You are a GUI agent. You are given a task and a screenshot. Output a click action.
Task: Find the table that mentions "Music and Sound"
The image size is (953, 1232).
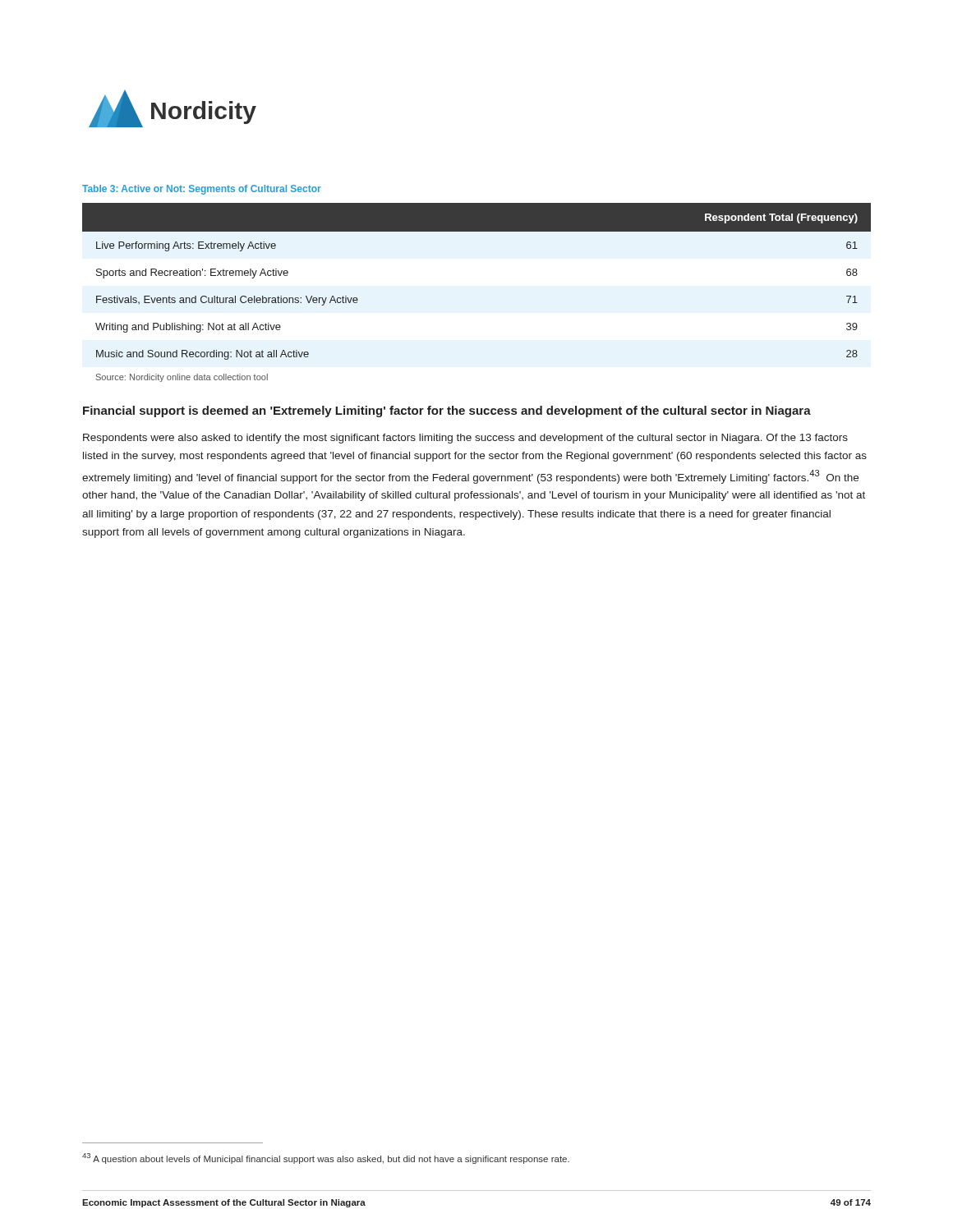tap(476, 285)
